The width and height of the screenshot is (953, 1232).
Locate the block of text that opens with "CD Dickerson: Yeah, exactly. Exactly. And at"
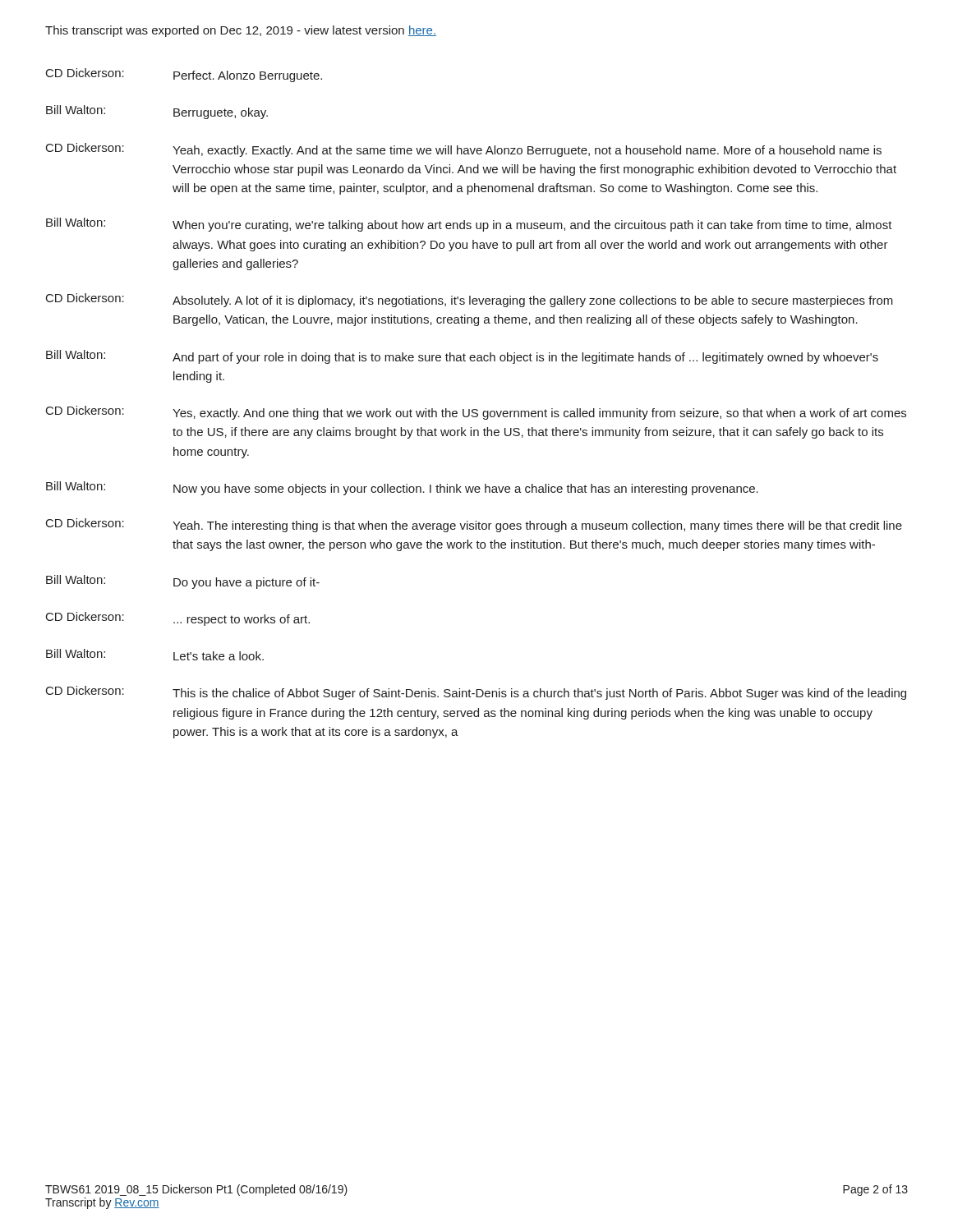click(x=476, y=169)
